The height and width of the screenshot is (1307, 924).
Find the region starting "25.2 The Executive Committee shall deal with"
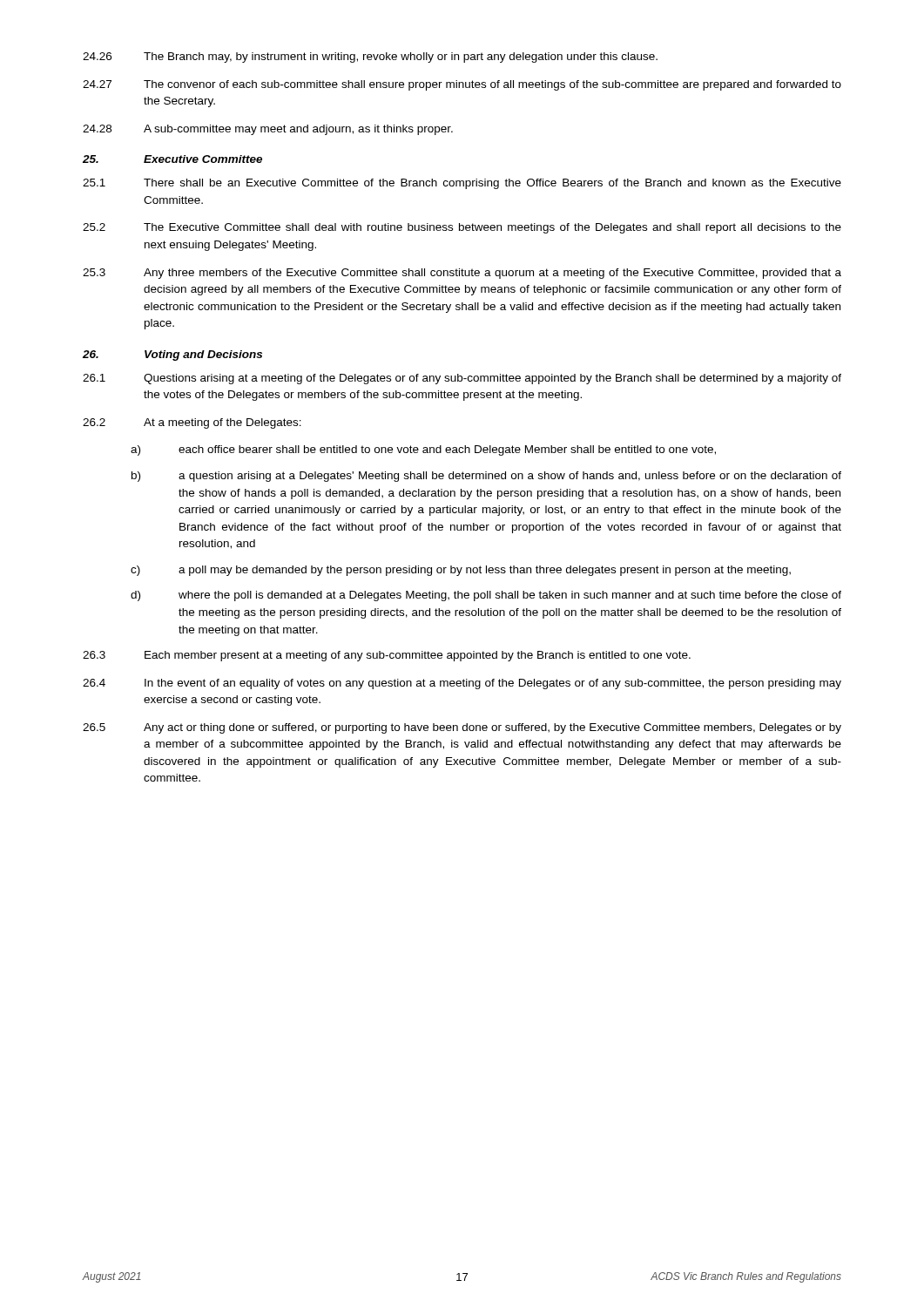pos(462,236)
